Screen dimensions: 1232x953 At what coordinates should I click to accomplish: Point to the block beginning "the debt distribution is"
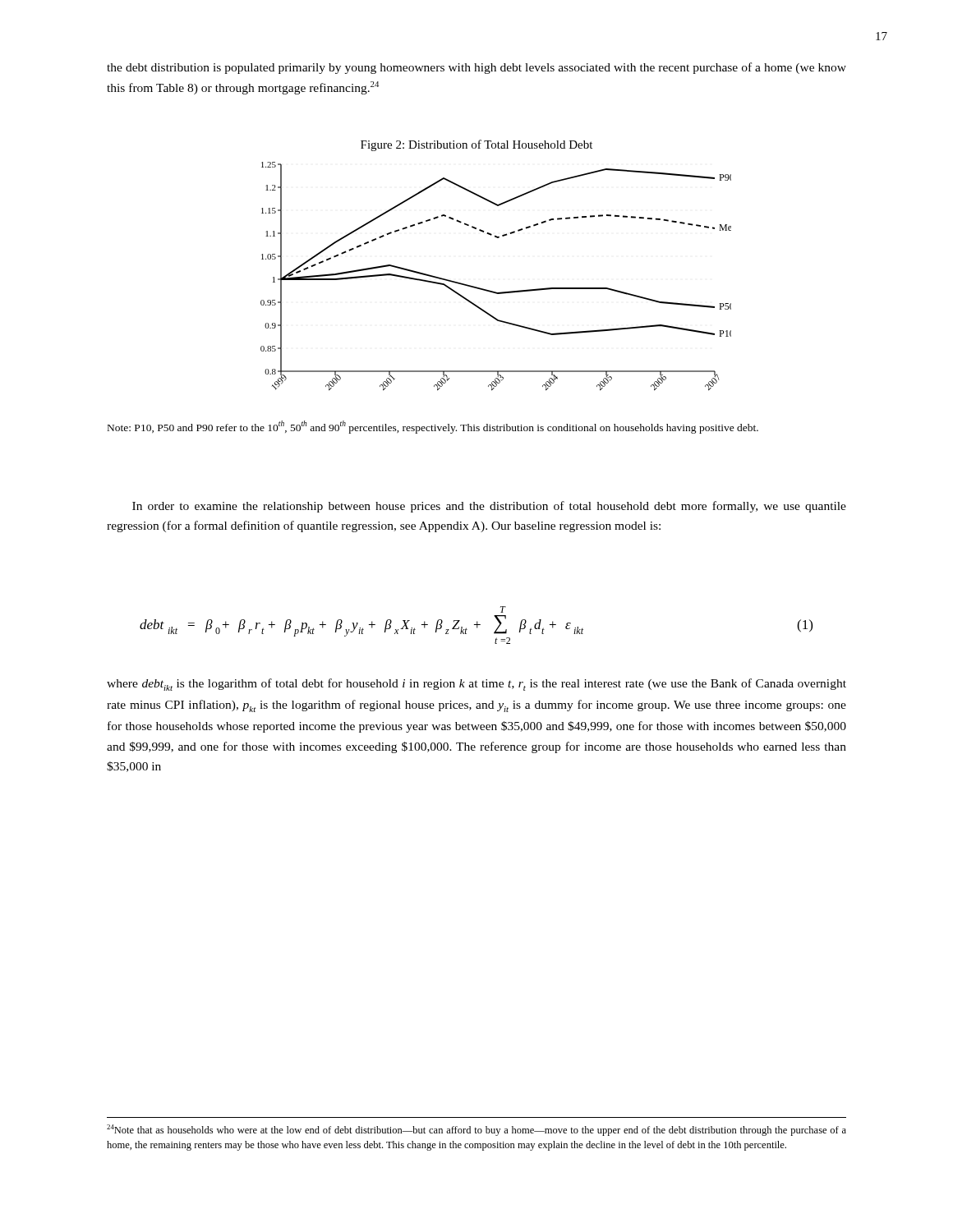click(476, 77)
